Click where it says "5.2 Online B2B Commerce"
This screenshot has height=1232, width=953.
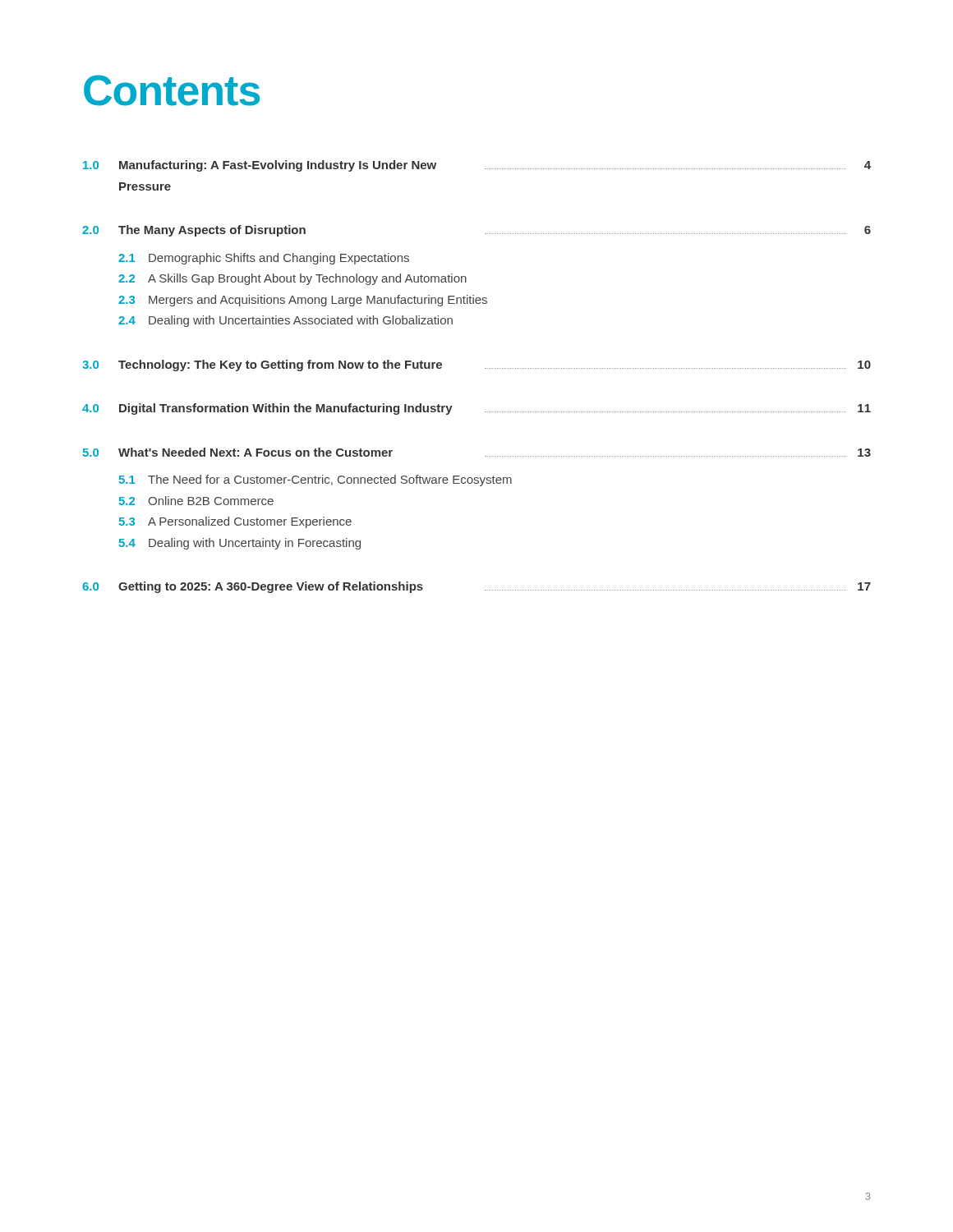(x=196, y=500)
